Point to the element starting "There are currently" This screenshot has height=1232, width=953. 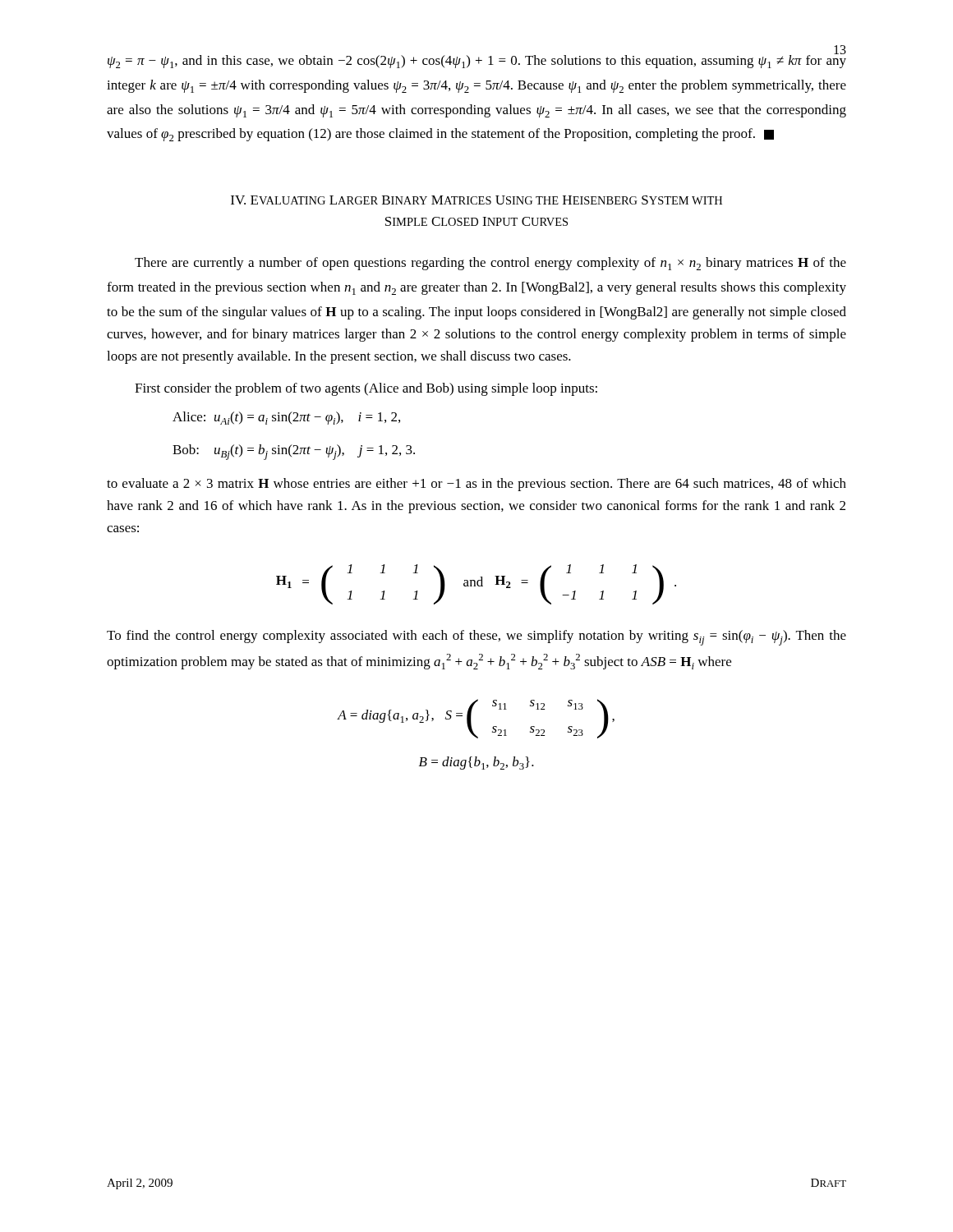pyautogui.click(x=476, y=309)
